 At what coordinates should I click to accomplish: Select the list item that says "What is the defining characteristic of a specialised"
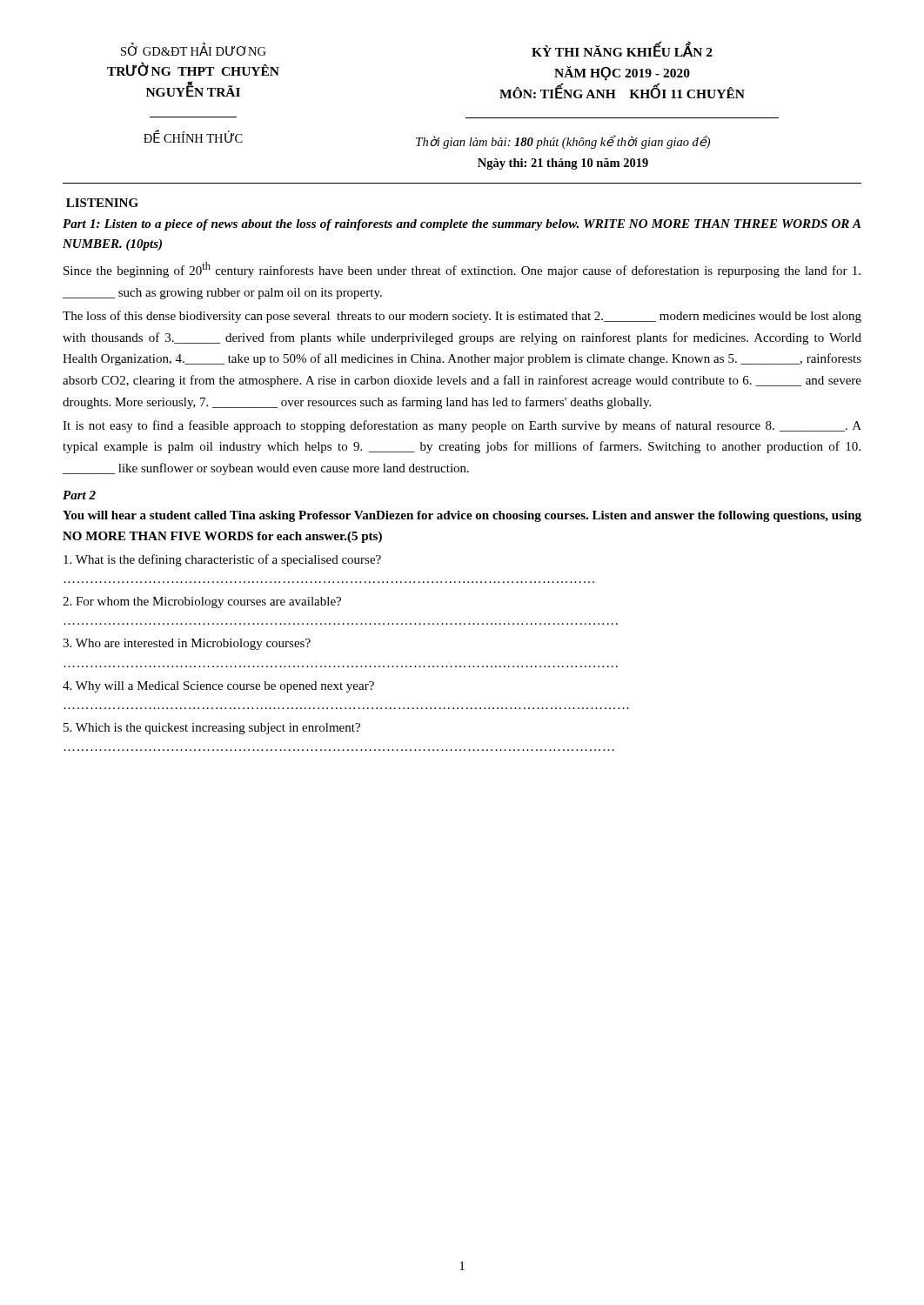(222, 559)
